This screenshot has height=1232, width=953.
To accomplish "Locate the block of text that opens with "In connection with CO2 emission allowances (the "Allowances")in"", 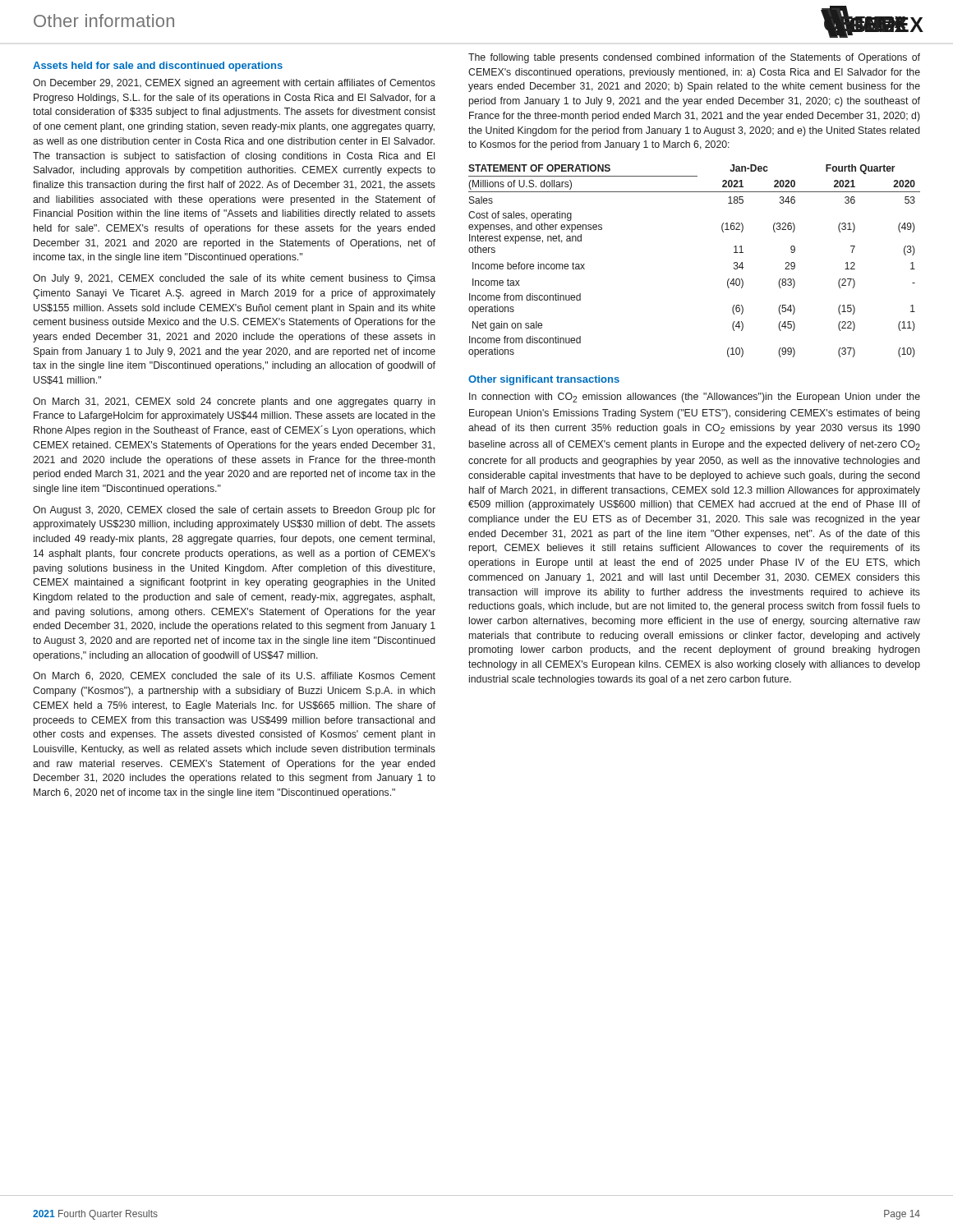I will (x=694, y=539).
